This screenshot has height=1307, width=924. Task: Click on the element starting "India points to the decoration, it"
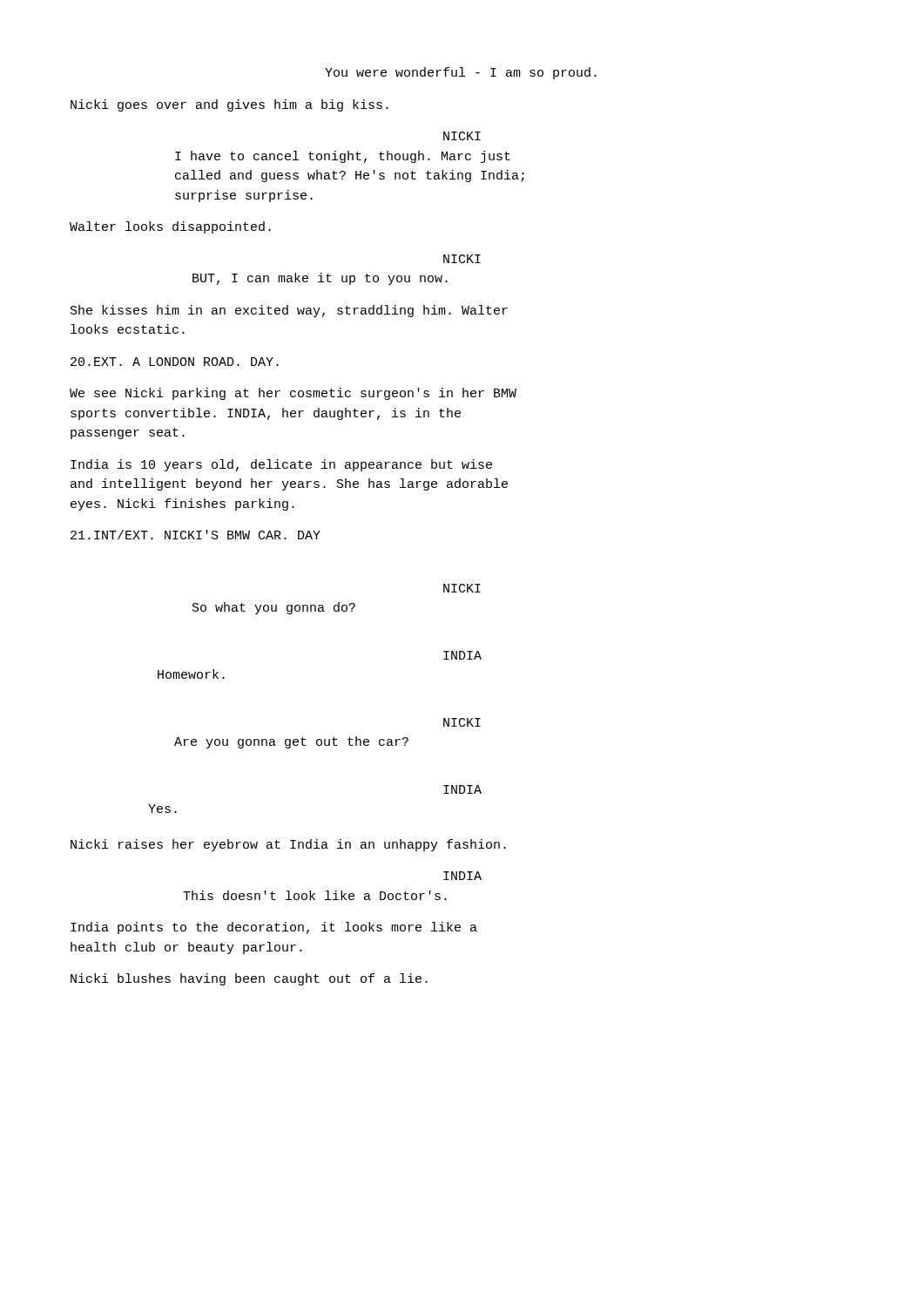tap(274, 938)
